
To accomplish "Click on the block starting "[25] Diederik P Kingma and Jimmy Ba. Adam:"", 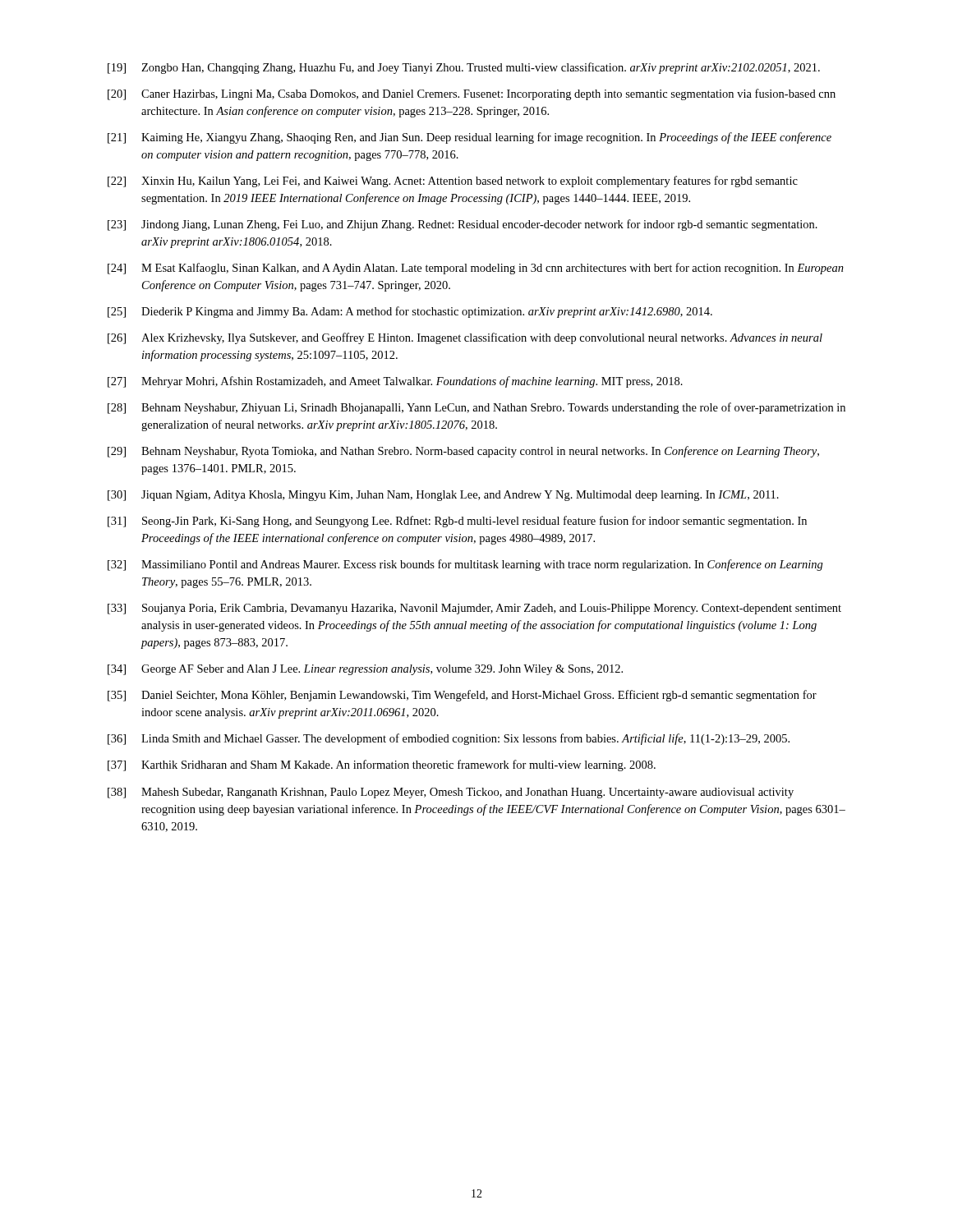I will click(x=476, y=312).
